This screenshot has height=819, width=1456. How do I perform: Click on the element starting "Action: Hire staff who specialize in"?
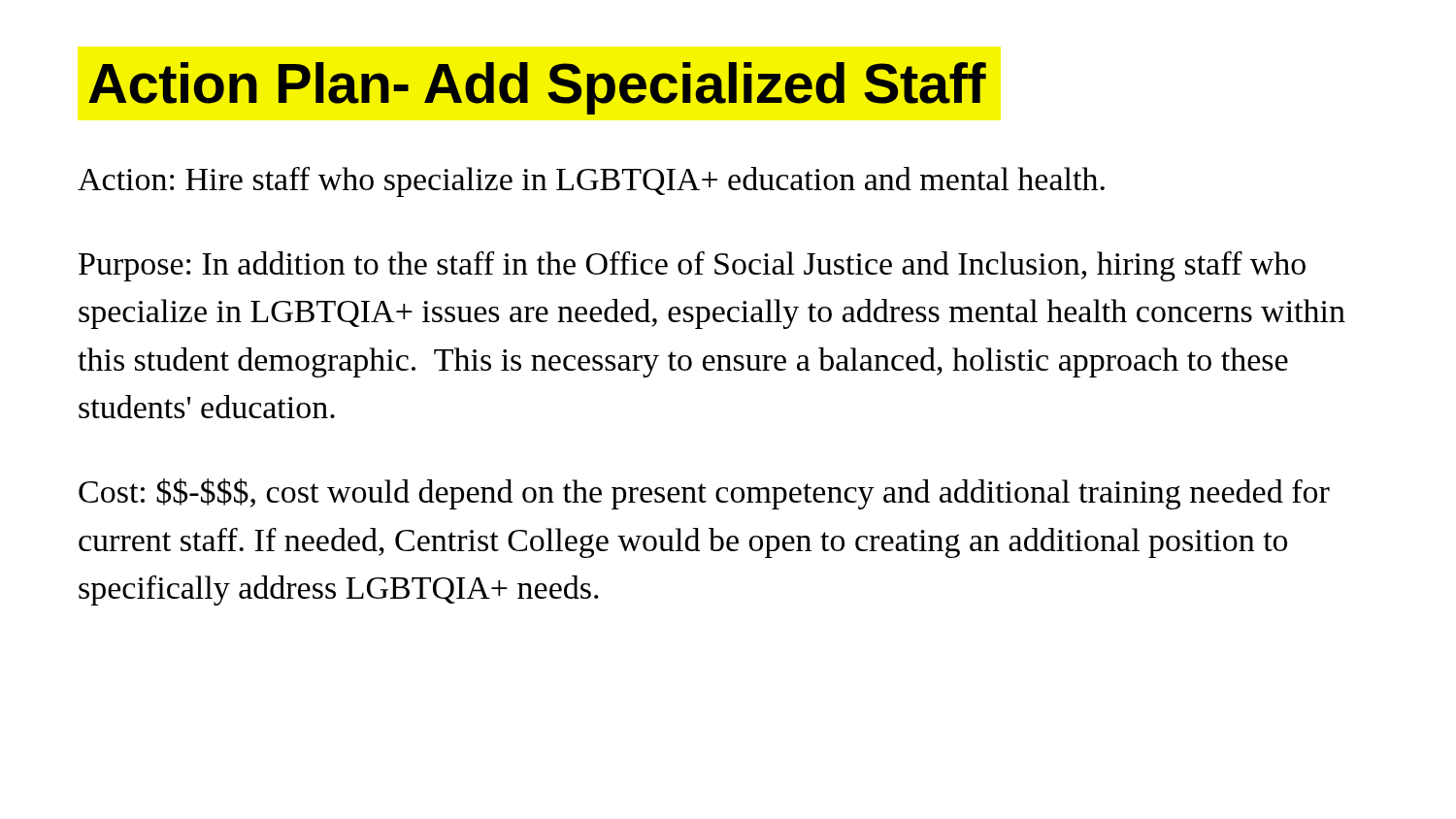click(x=592, y=179)
